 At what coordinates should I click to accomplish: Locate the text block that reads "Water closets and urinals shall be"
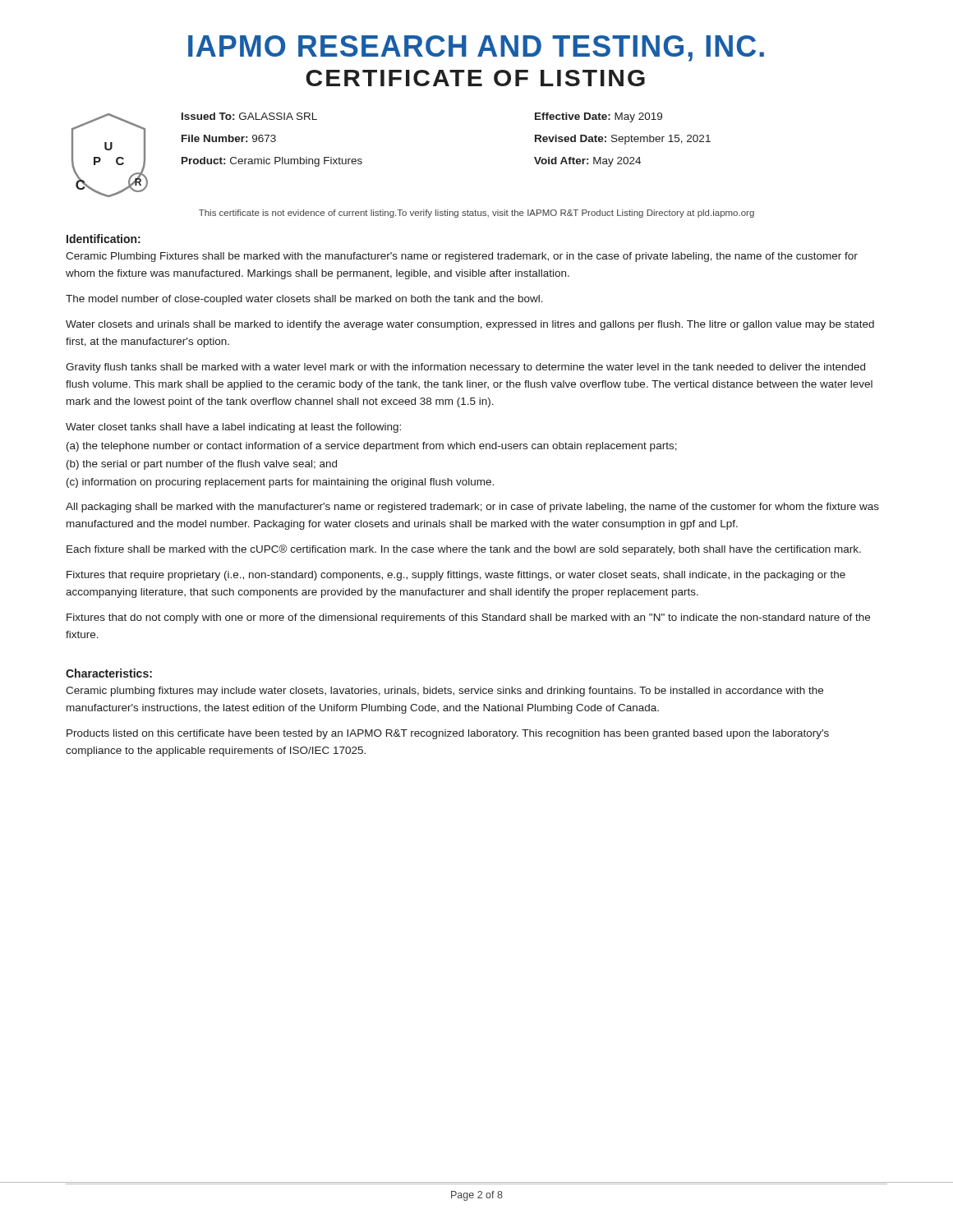(470, 333)
